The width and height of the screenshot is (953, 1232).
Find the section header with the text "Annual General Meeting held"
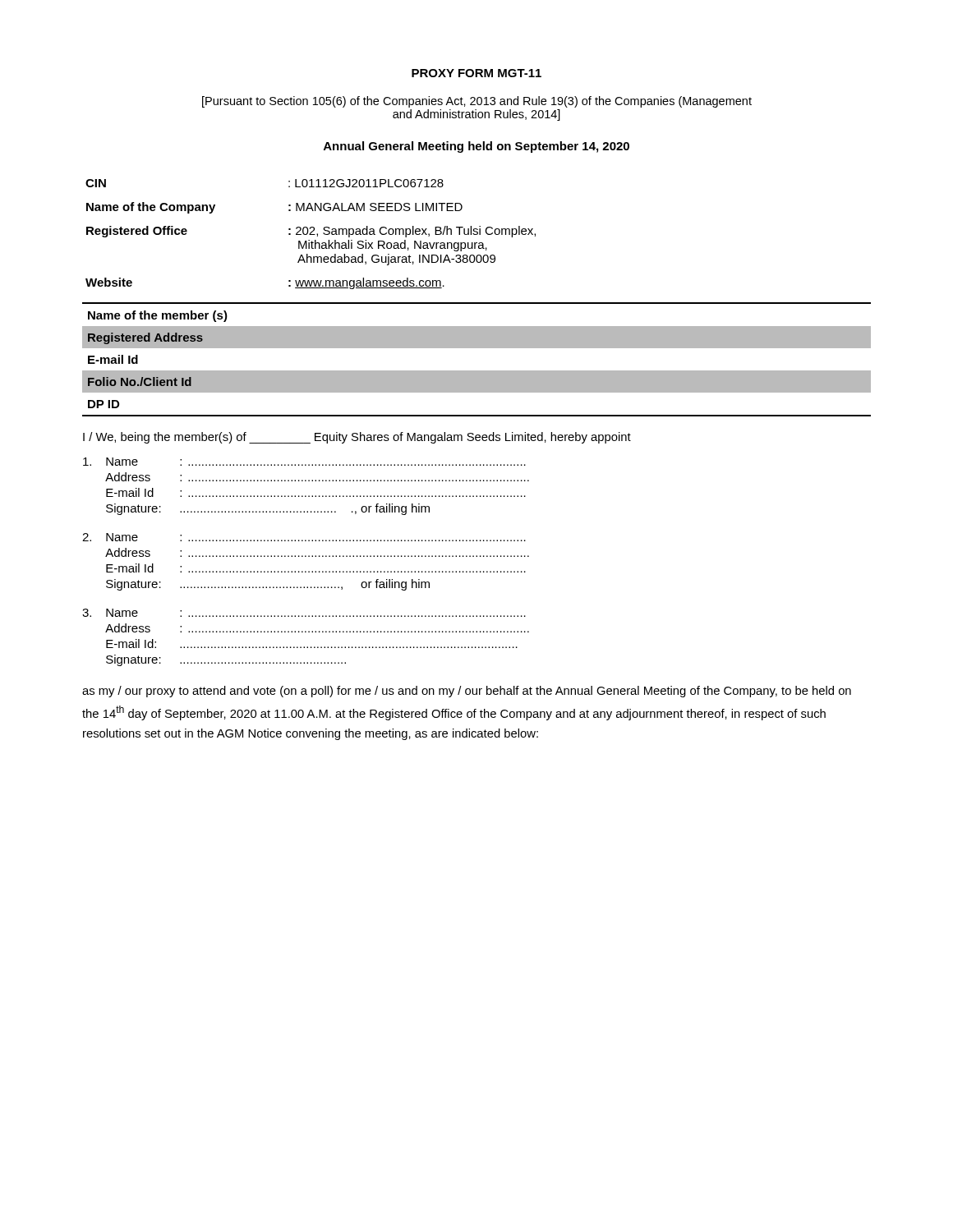[x=476, y=146]
